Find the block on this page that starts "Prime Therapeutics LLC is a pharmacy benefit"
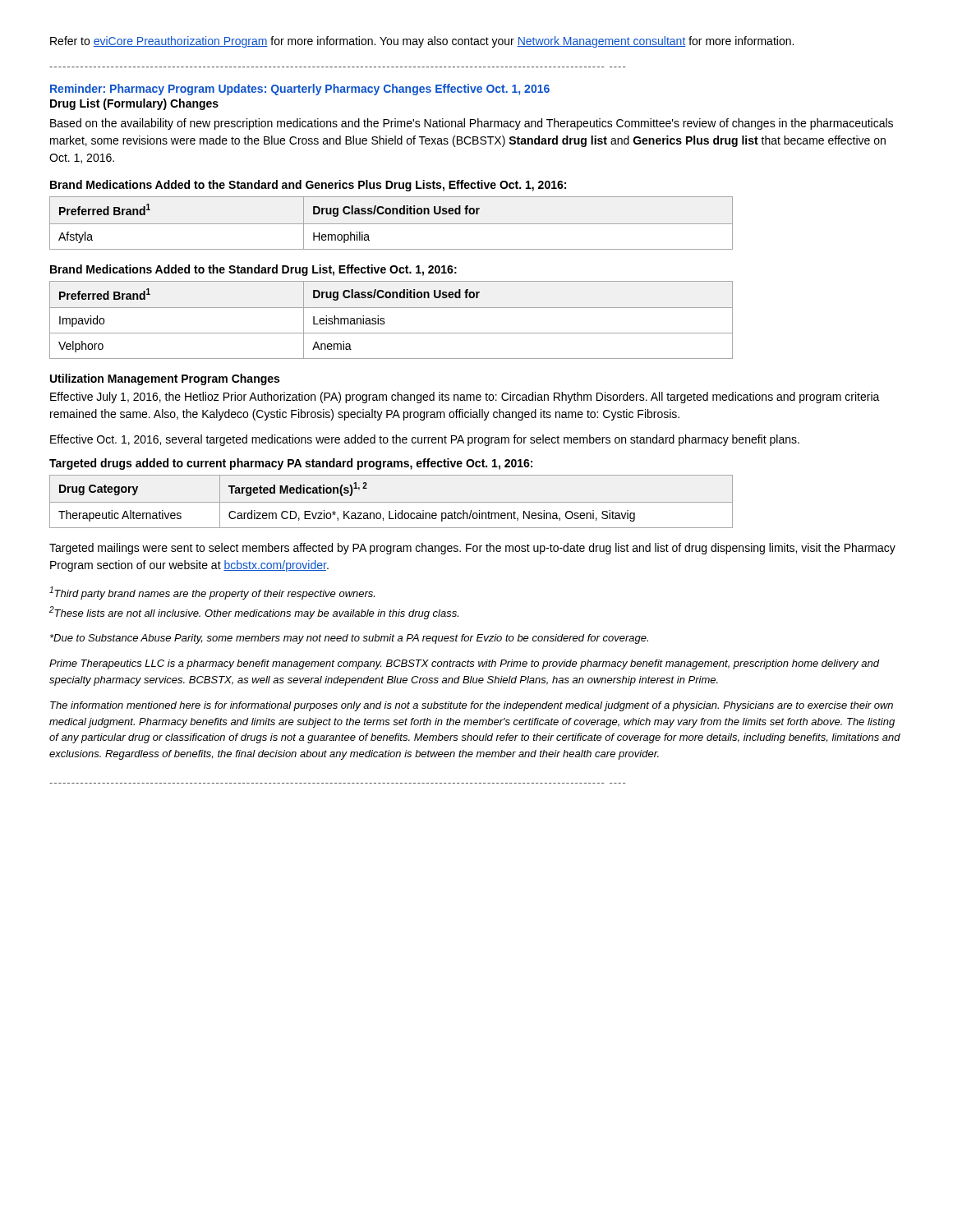This screenshot has height=1232, width=953. (464, 671)
